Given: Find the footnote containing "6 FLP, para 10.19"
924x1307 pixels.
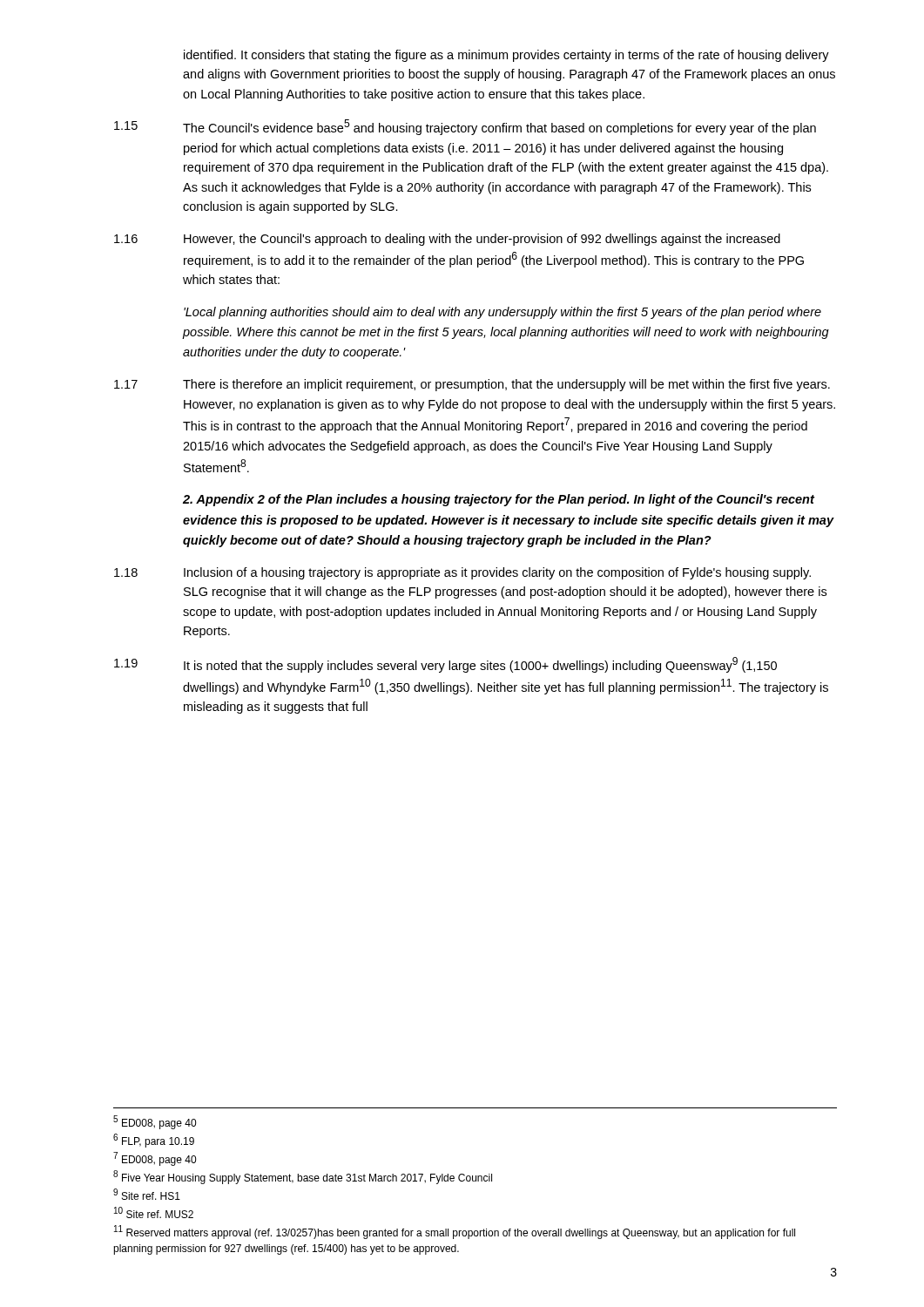Looking at the screenshot, I should coord(154,1140).
